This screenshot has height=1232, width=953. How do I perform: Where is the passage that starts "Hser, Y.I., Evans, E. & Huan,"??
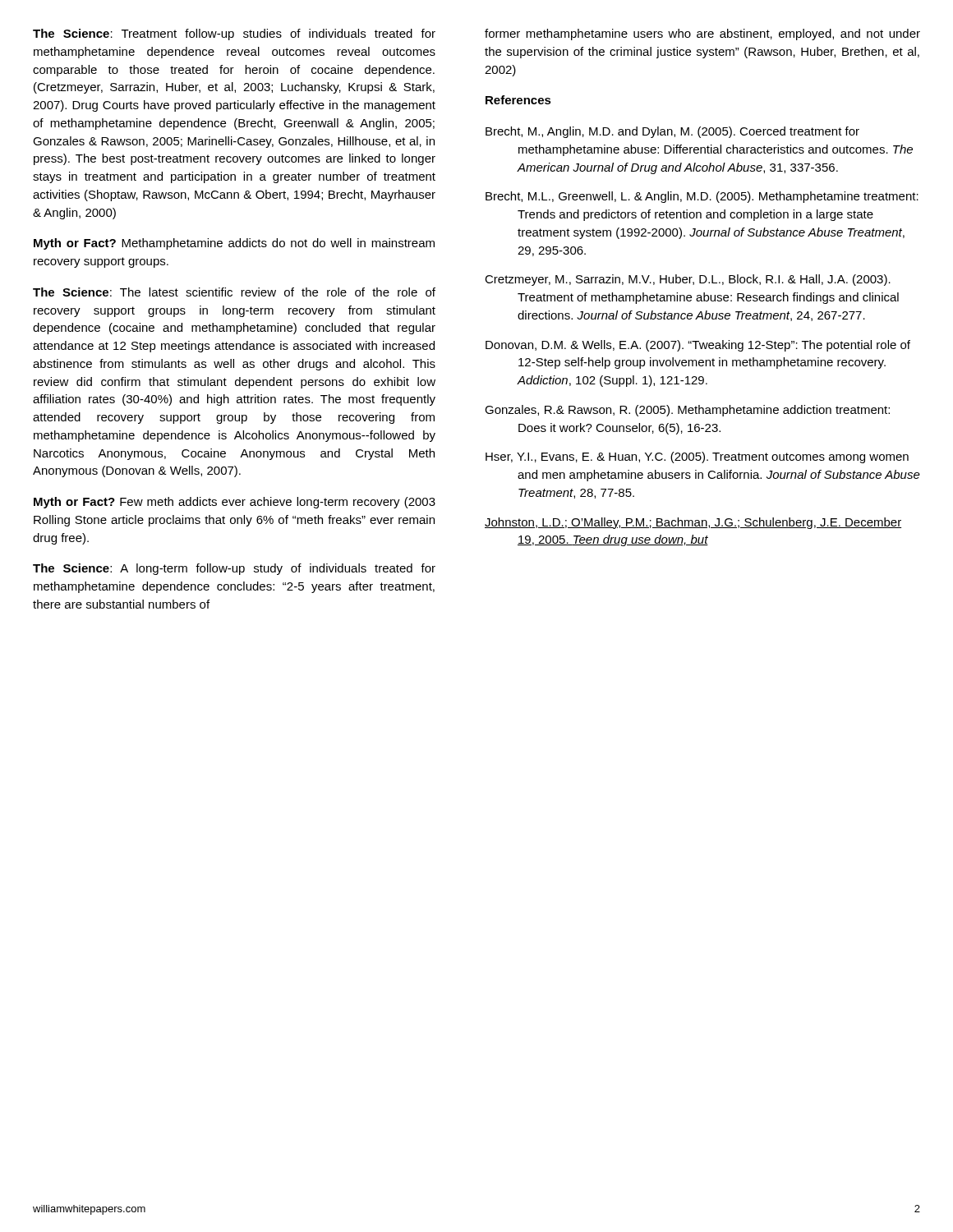(702, 474)
